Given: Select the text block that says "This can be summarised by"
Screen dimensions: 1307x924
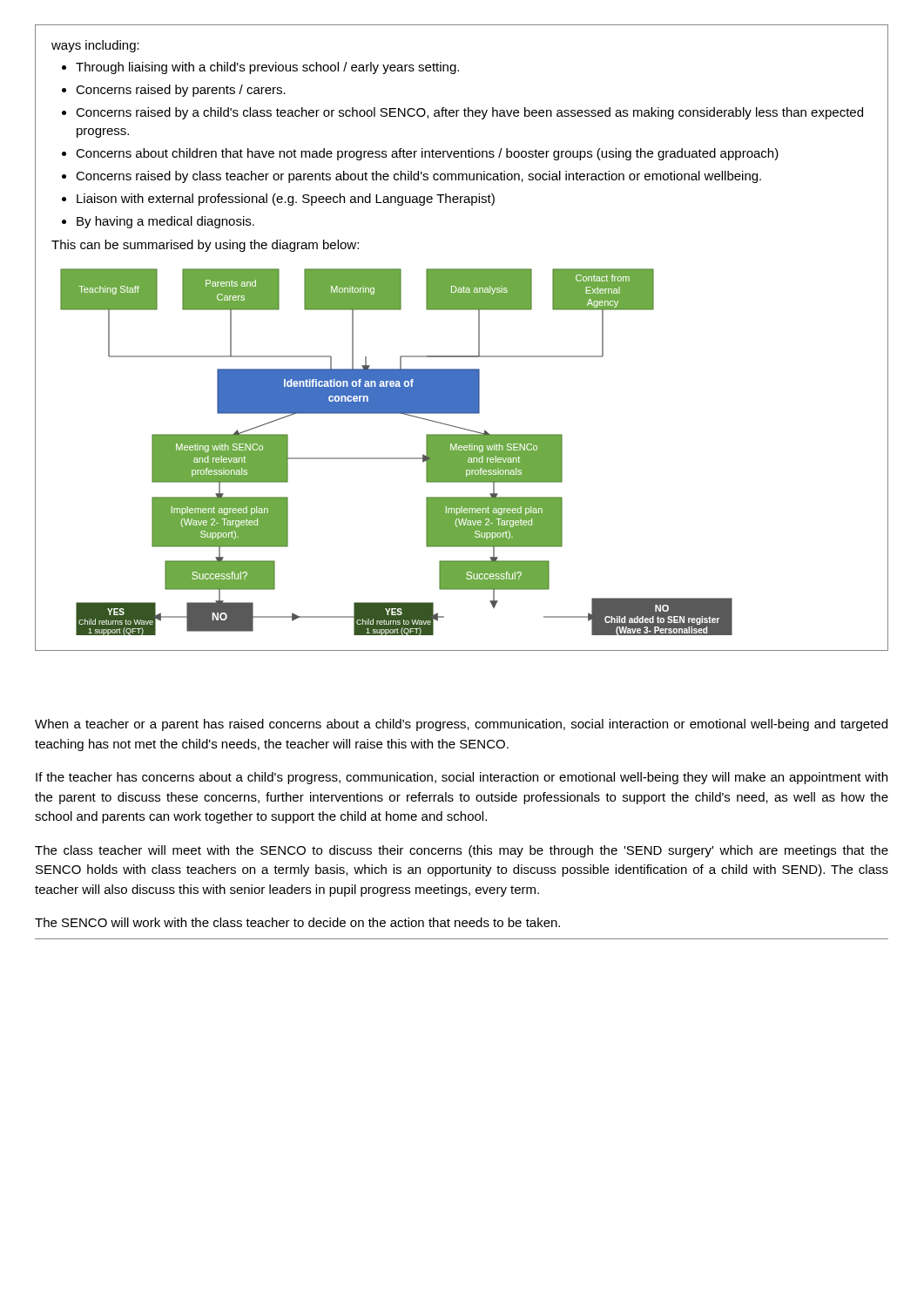Looking at the screenshot, I should pyautogui.click(x=206, y=244).
